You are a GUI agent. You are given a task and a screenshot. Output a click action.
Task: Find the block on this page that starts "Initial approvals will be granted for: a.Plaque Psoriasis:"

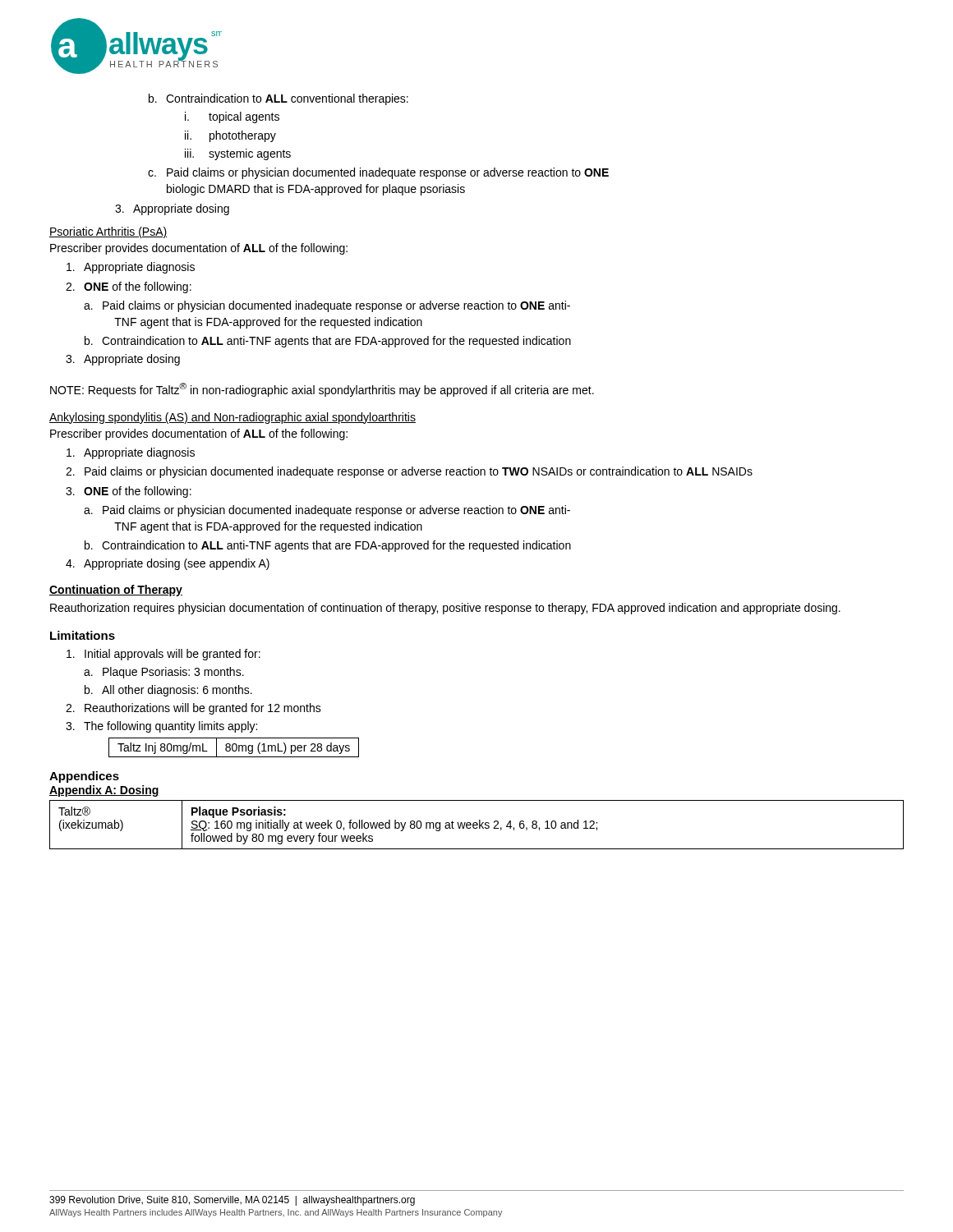pyautogui.click(x=163, y=655)
